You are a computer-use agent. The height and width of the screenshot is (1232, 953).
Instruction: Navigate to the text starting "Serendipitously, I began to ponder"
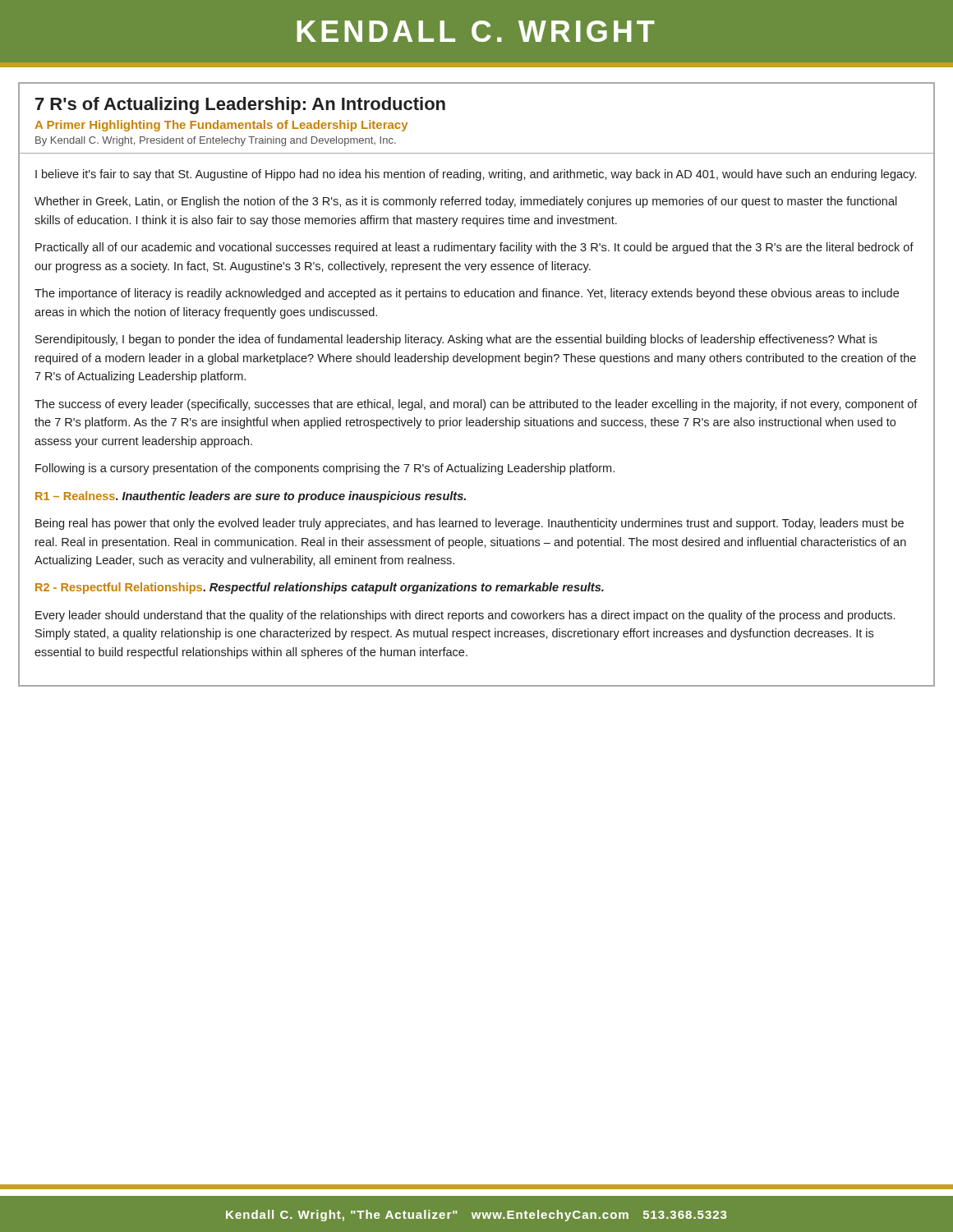[476, 358]
